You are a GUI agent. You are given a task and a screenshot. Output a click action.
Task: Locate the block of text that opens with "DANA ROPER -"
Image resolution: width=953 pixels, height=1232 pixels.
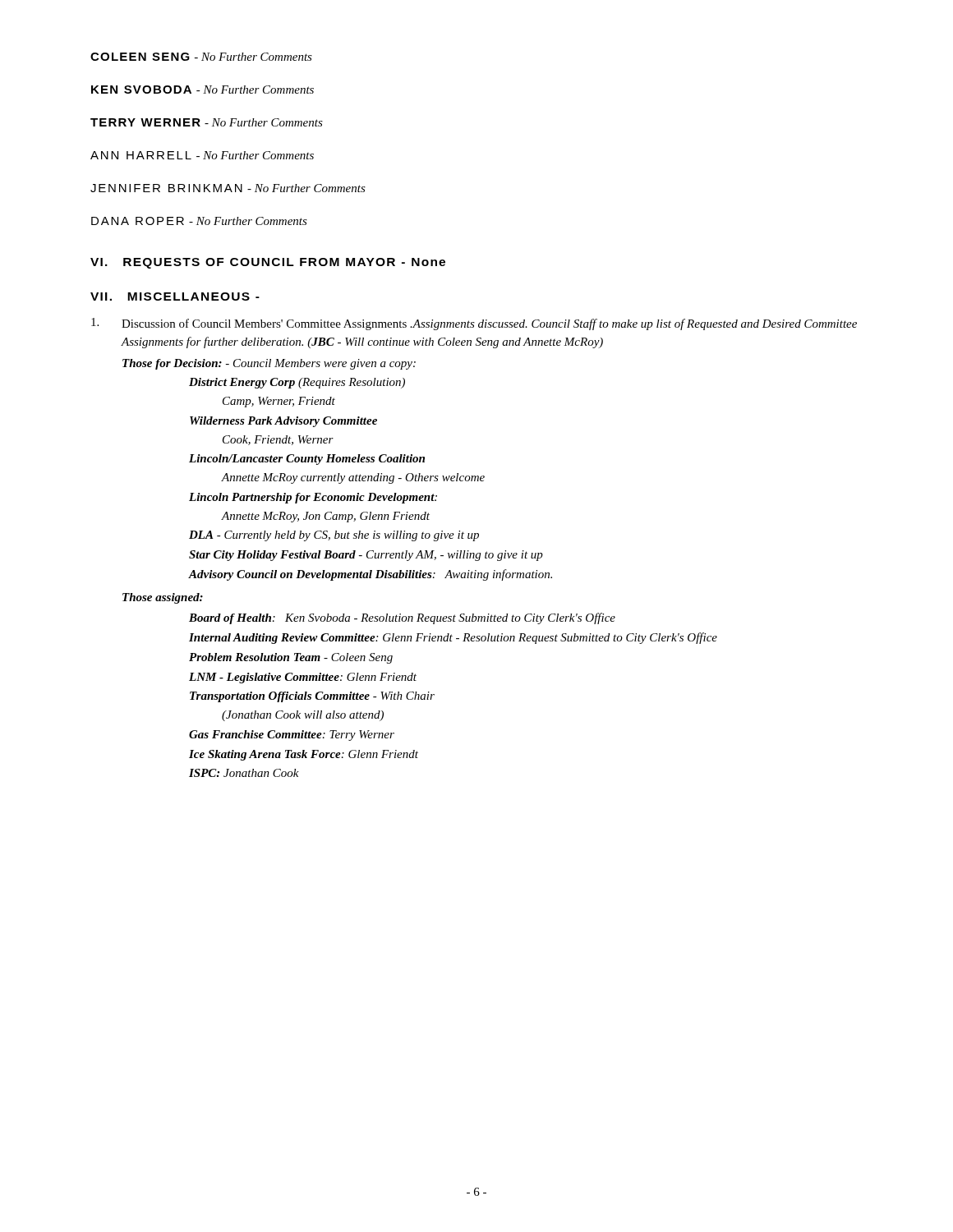(199, 221)
